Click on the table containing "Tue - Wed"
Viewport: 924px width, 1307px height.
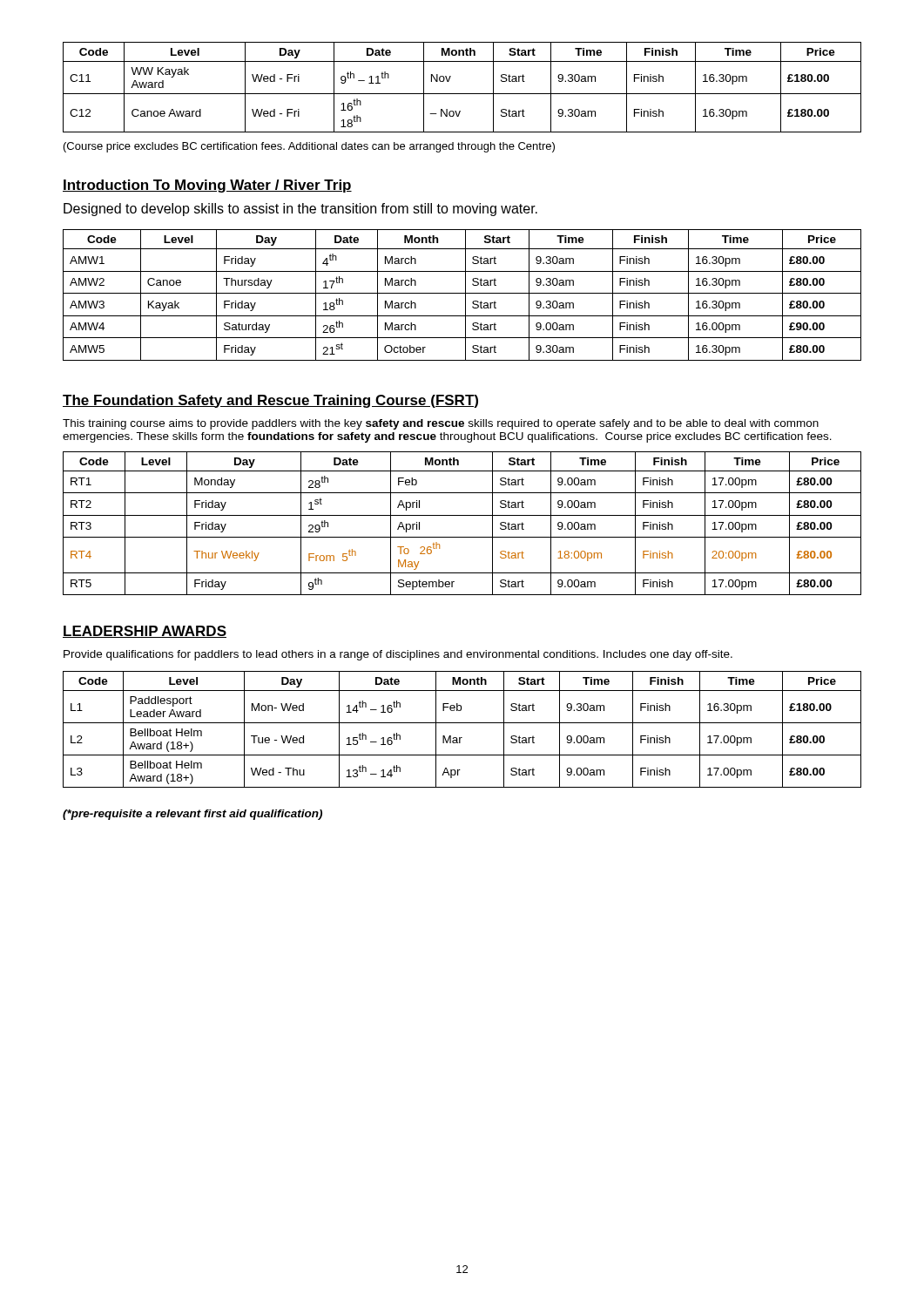[x=462, y=729]
